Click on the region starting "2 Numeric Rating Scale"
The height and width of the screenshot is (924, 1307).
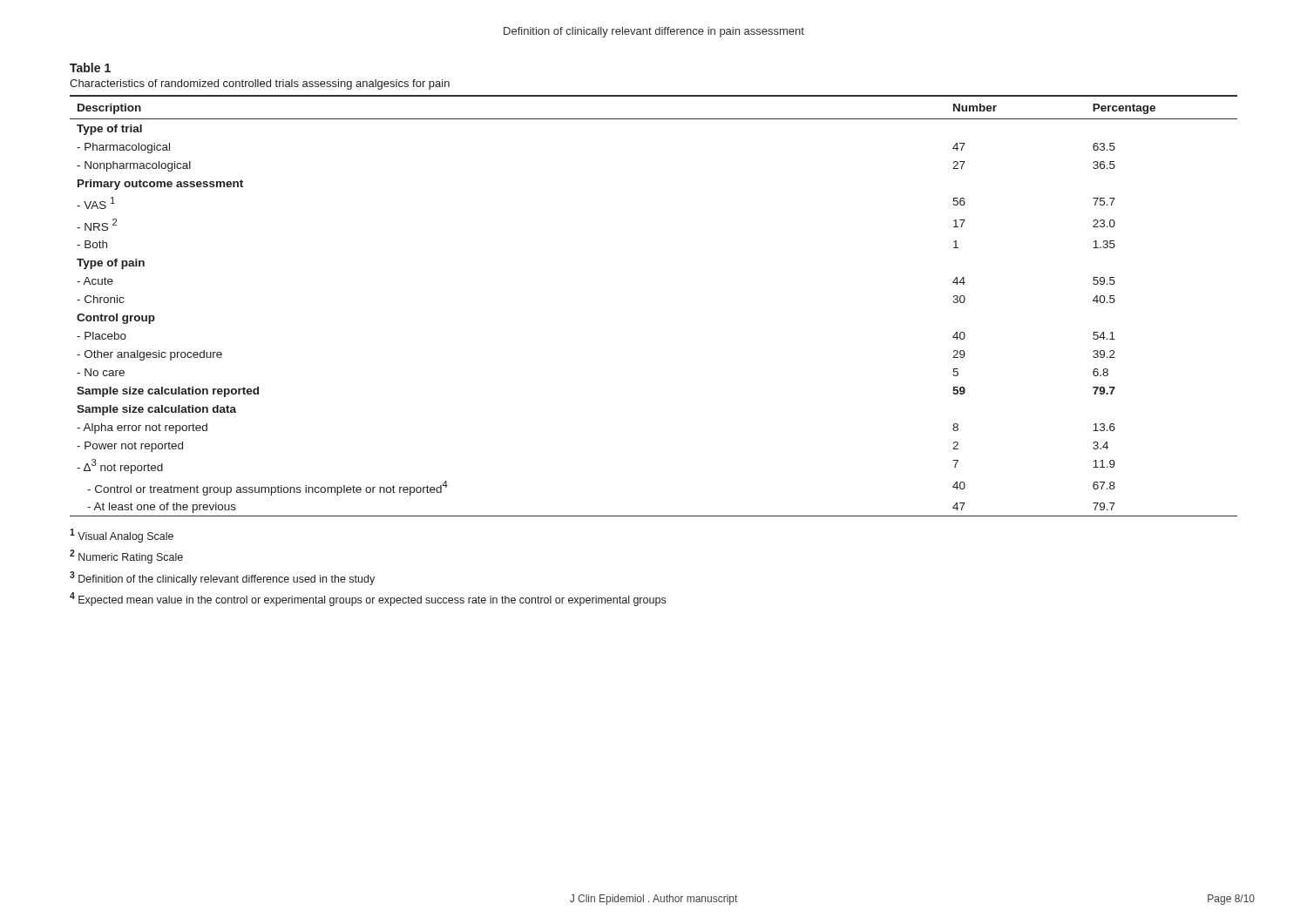tap(126, 556)
